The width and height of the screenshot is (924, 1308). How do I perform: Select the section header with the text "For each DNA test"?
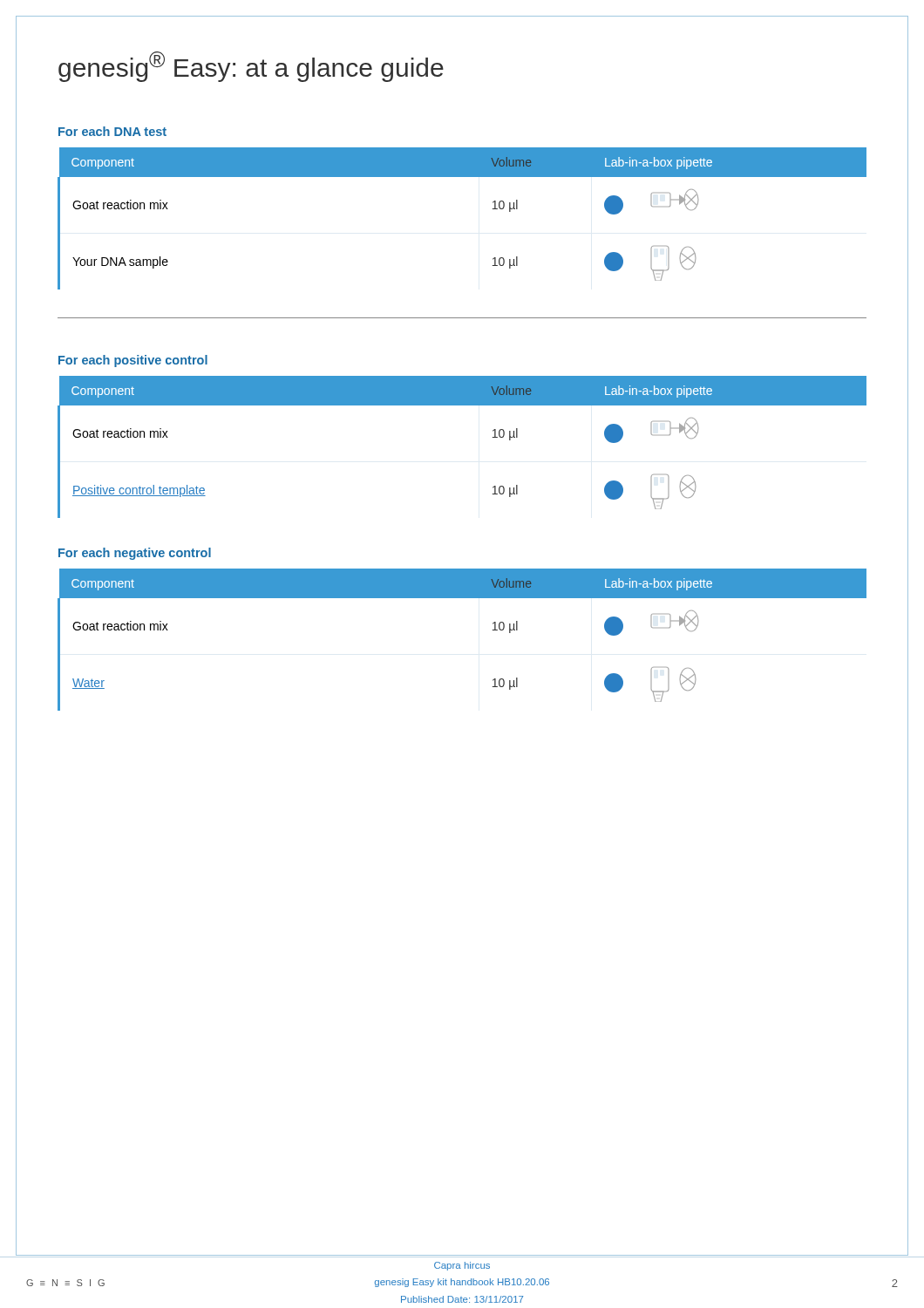pyautogui.click(x=112, y=132)
